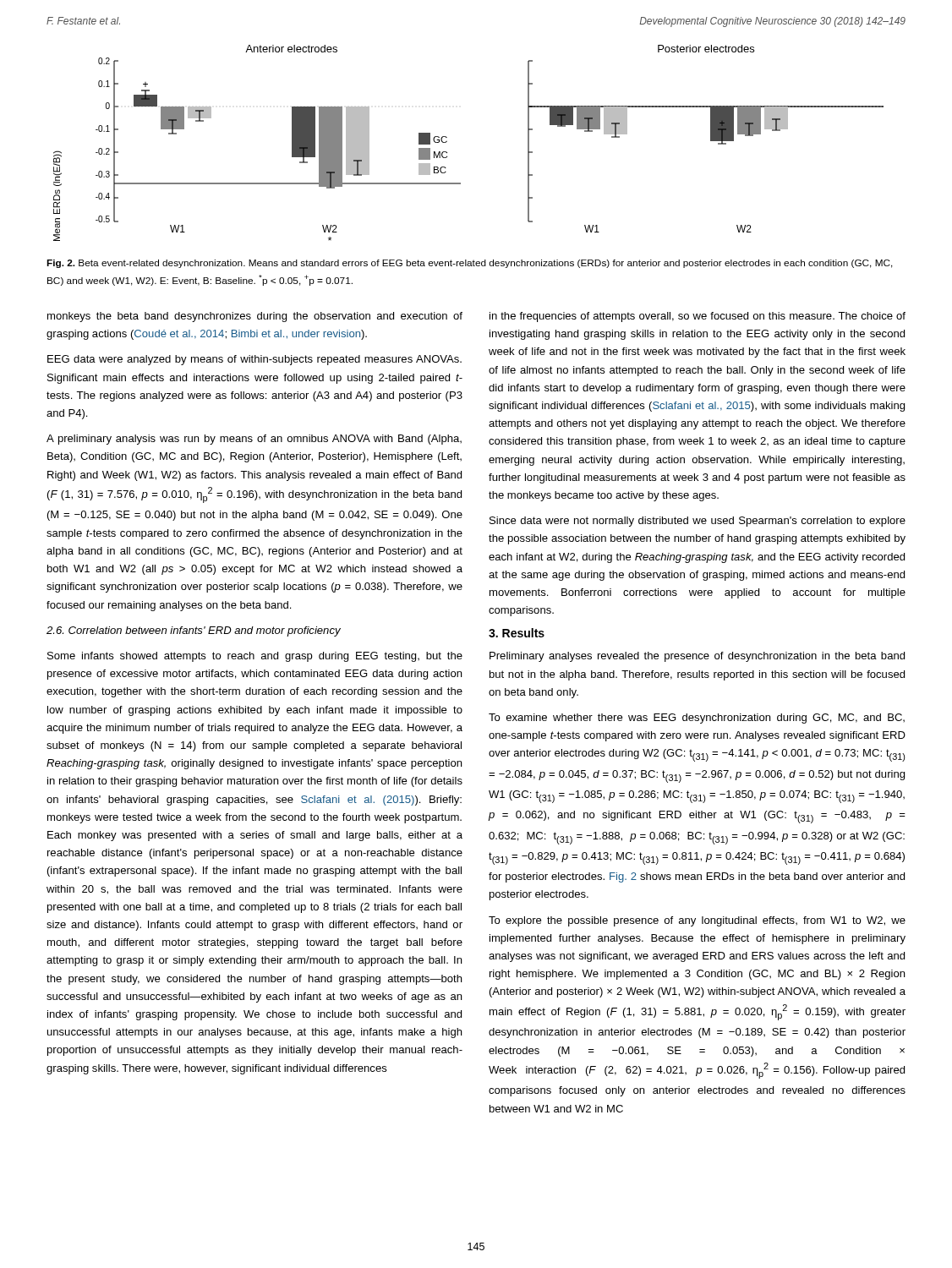The width and height of the screenshot is (952, 1268).
Task: Locate the grouped bar chart
Action: point(476,143)
